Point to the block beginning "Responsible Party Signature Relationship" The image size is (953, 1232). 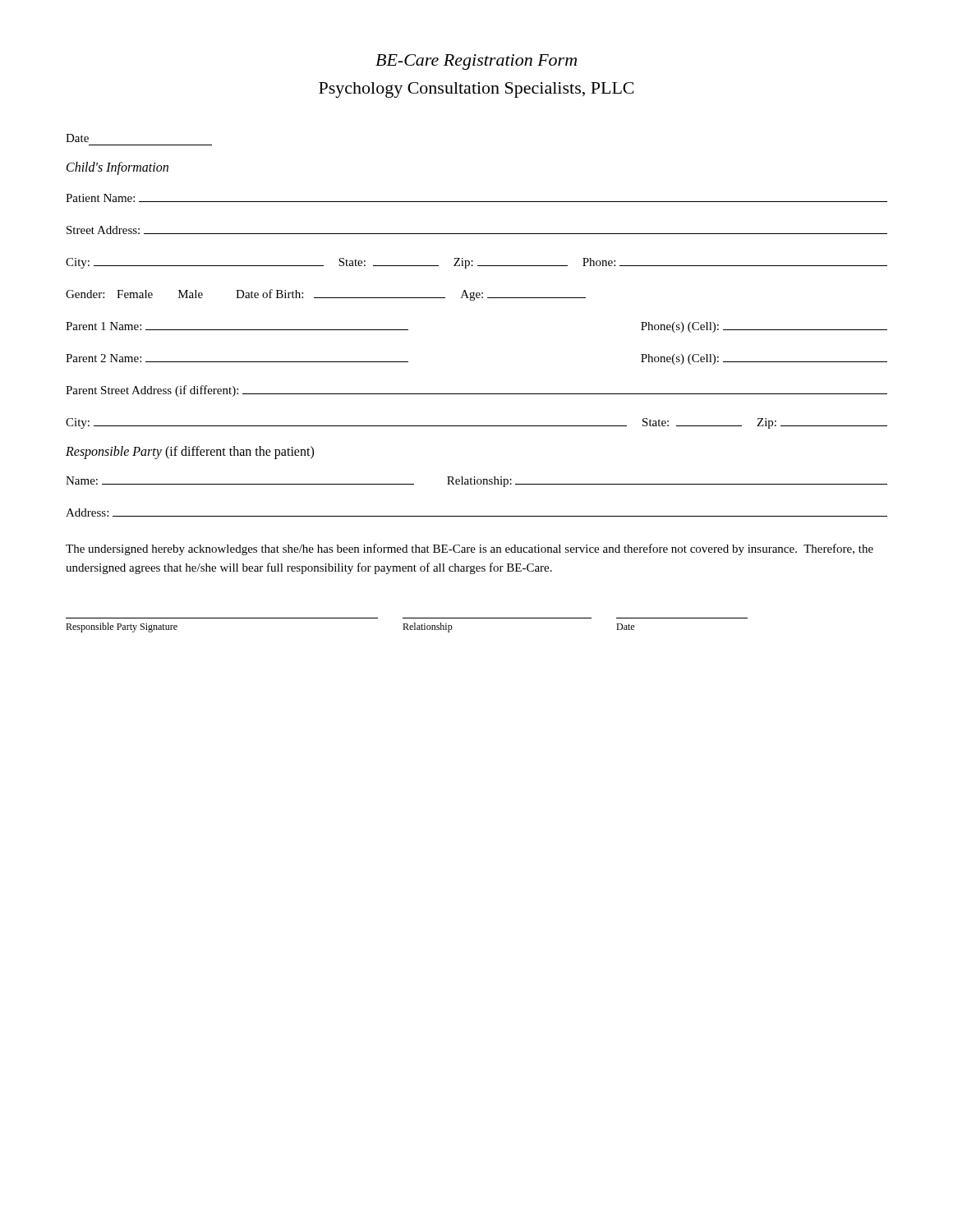click(x=407, y=625)
